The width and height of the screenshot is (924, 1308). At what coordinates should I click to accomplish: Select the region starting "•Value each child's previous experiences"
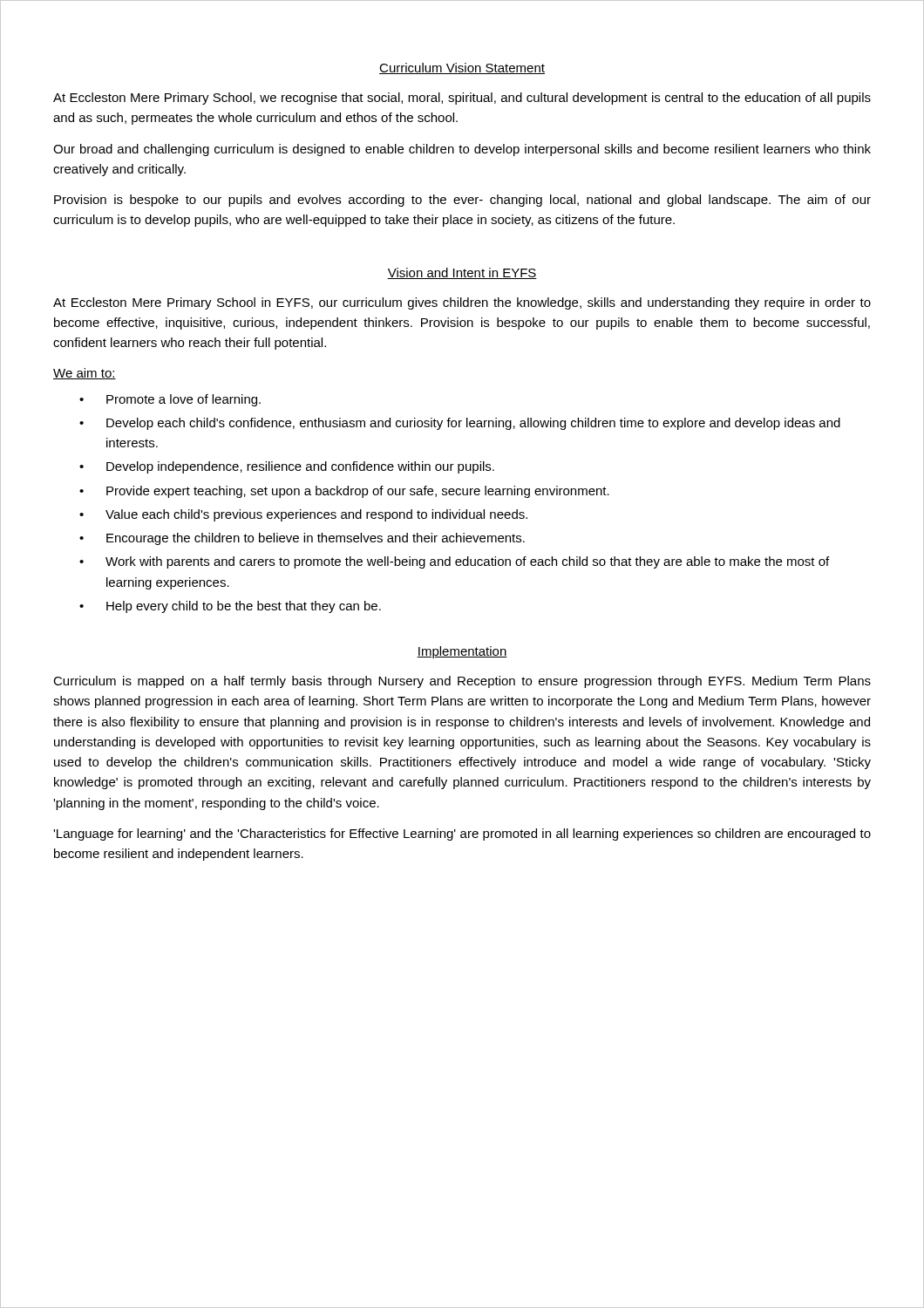[x=475, y=514]
